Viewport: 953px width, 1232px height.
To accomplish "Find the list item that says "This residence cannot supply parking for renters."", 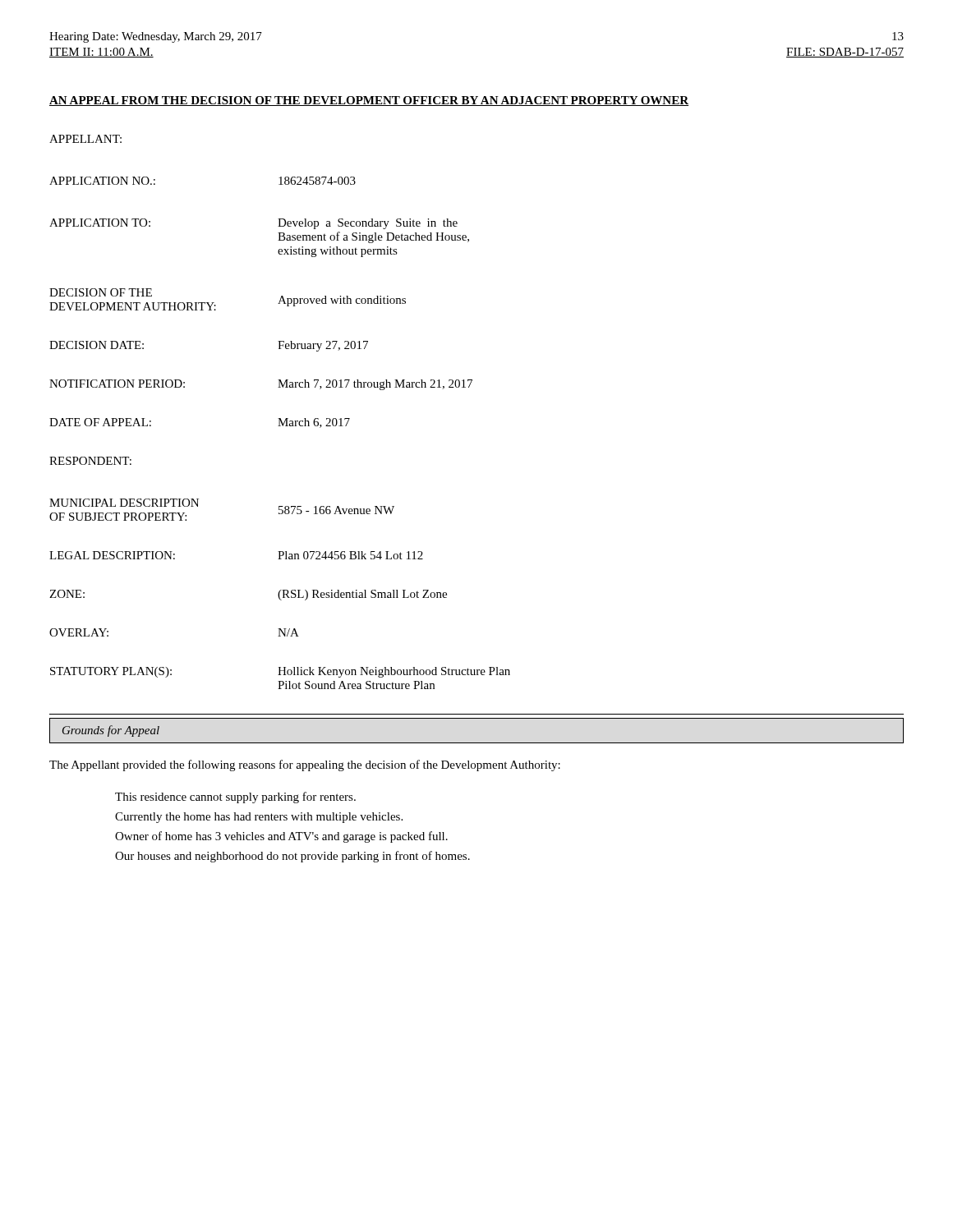I will tap(236, 797).
